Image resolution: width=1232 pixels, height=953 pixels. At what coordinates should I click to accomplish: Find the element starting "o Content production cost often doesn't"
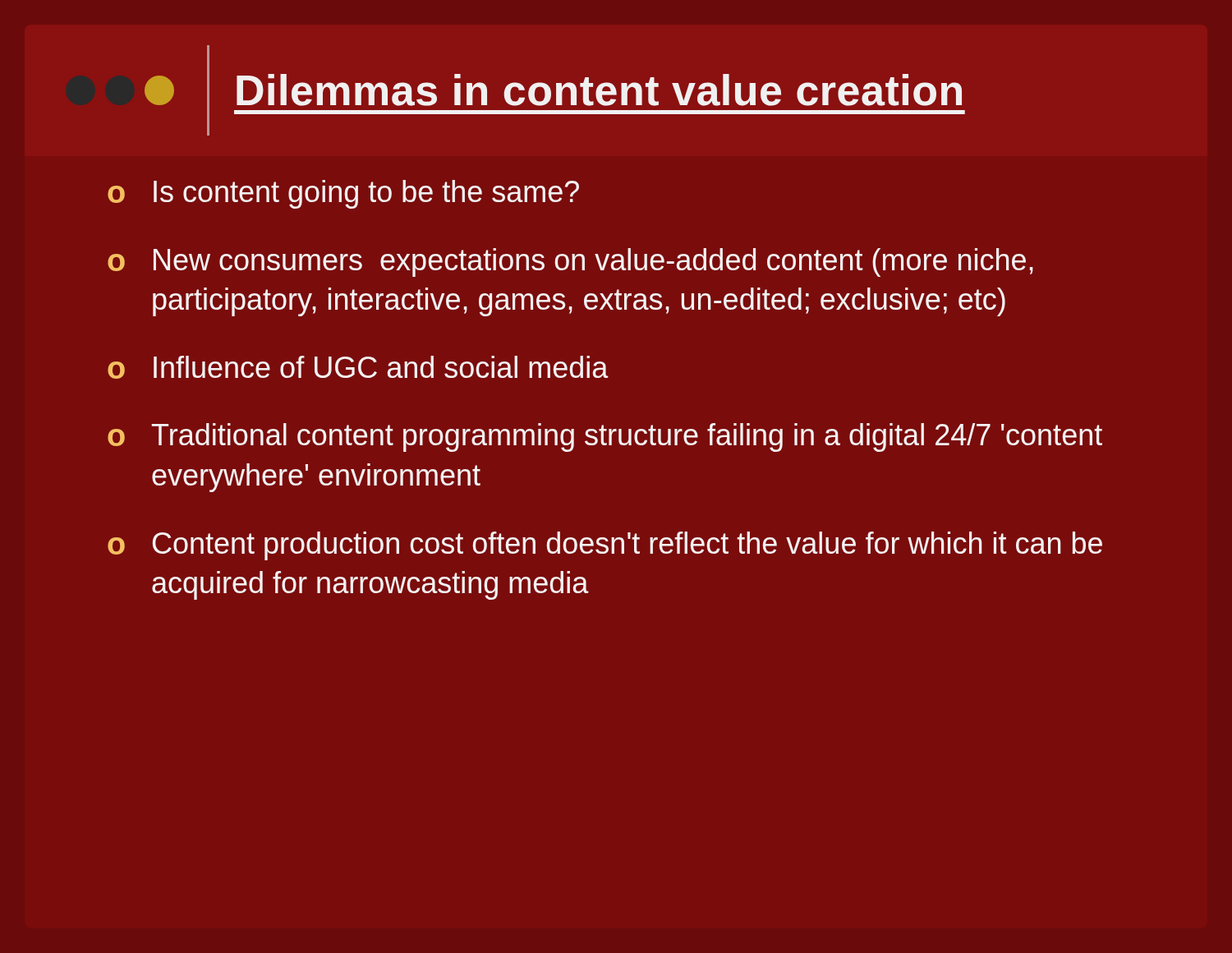[632, 564]
